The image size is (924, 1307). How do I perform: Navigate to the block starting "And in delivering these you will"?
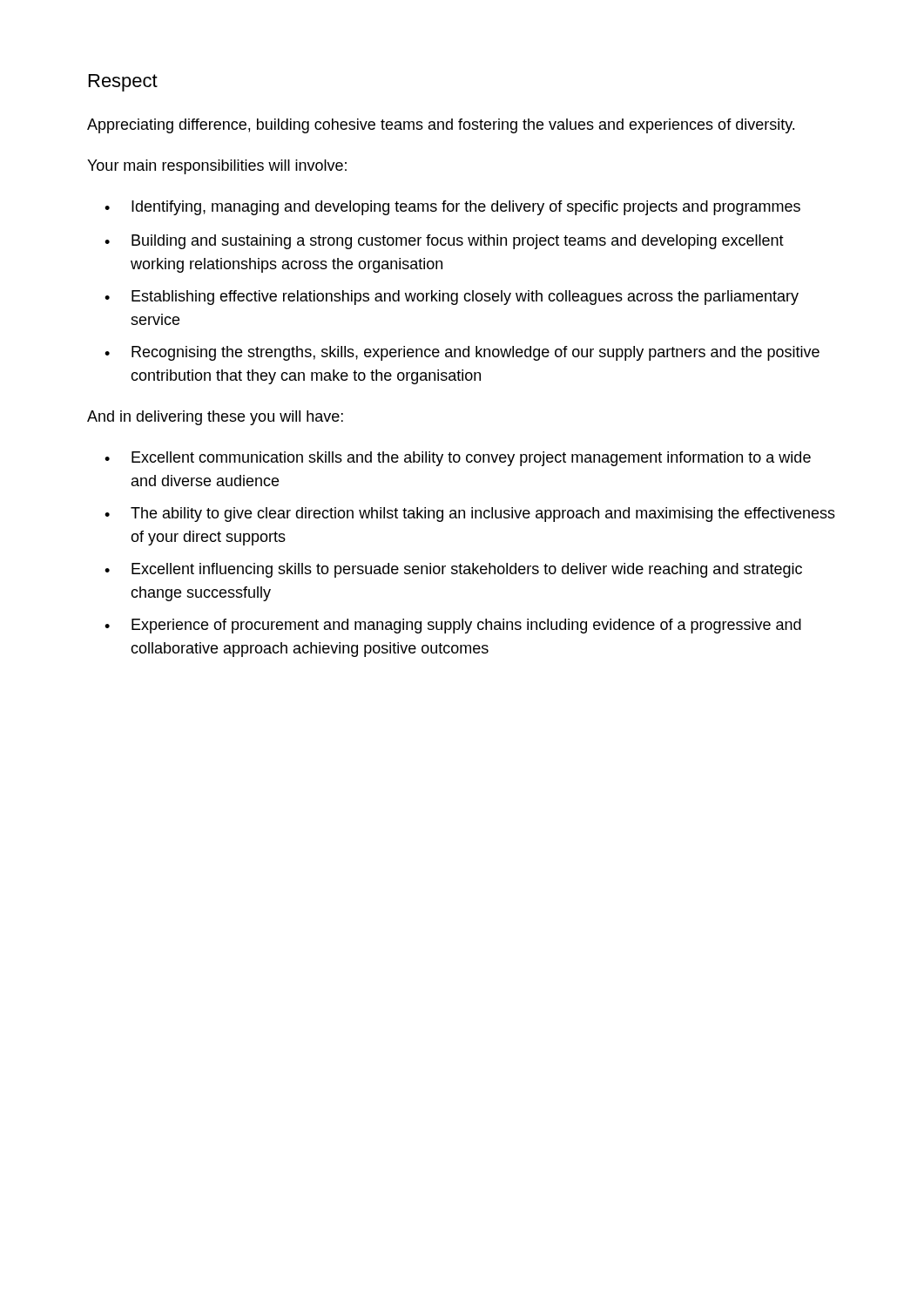(x=216, y=416)
